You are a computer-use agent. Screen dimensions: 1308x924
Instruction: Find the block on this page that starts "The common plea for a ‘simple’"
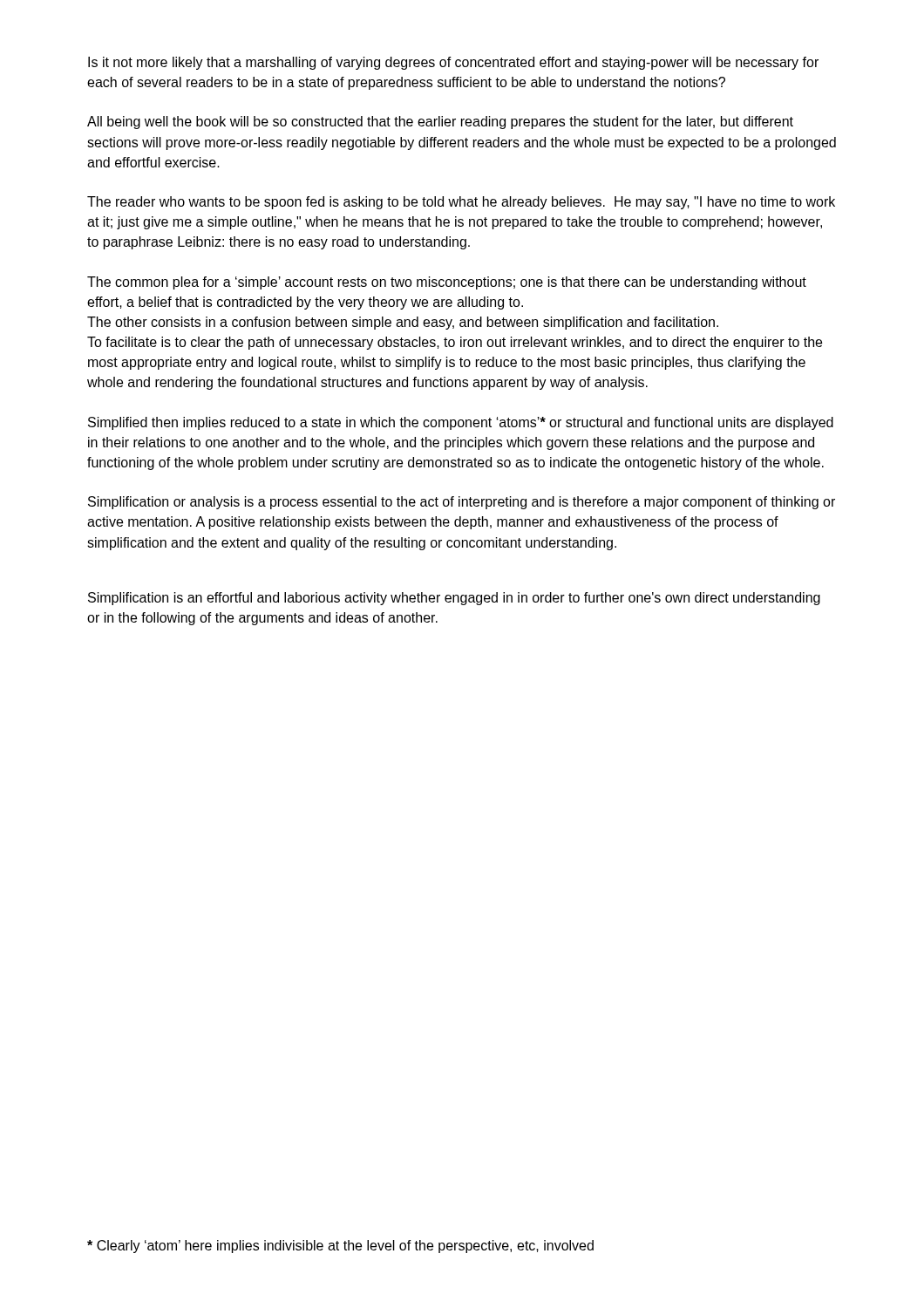(455, 332)
